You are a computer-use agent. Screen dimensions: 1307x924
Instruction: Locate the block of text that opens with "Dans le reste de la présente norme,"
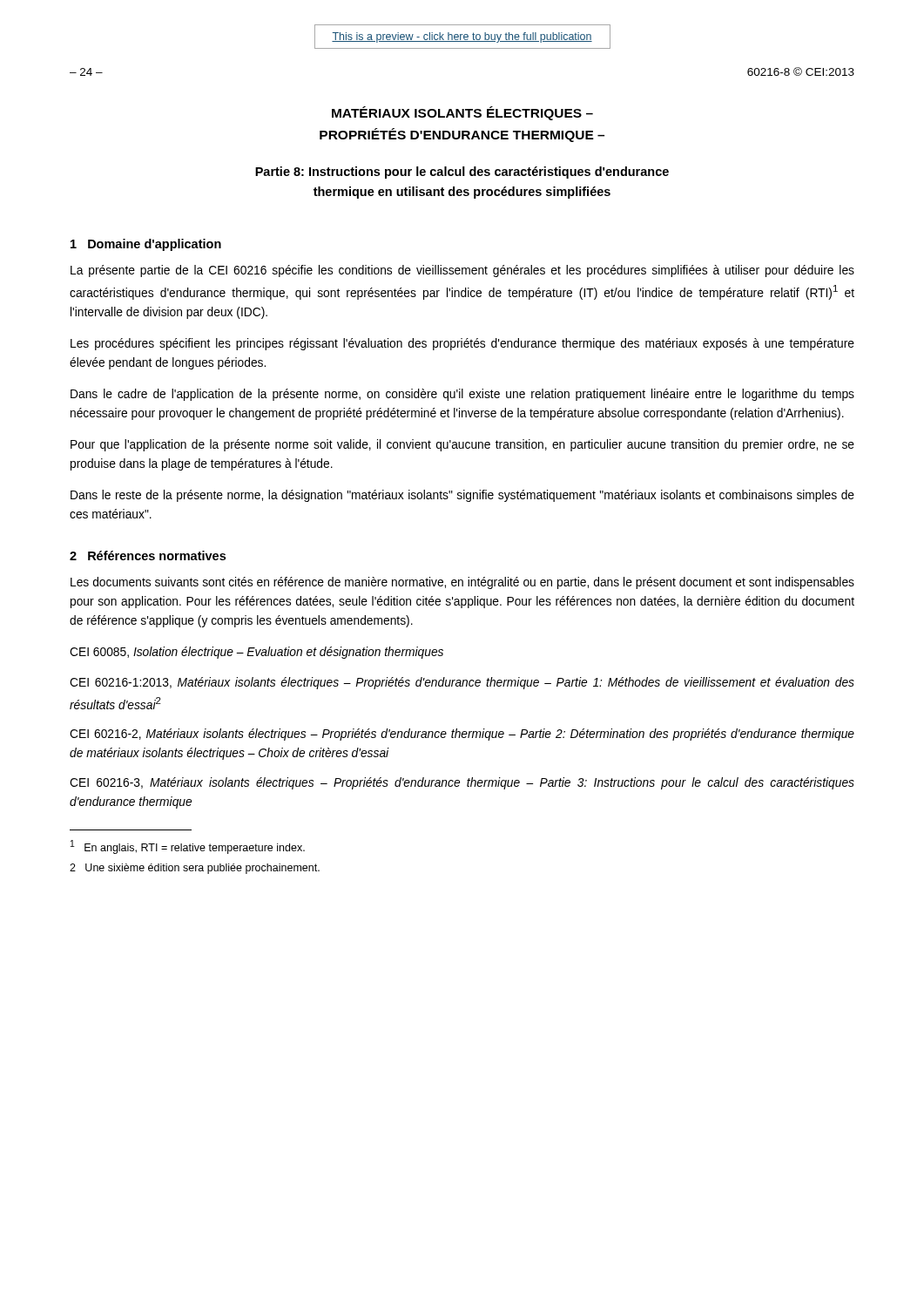coord(462,505)
